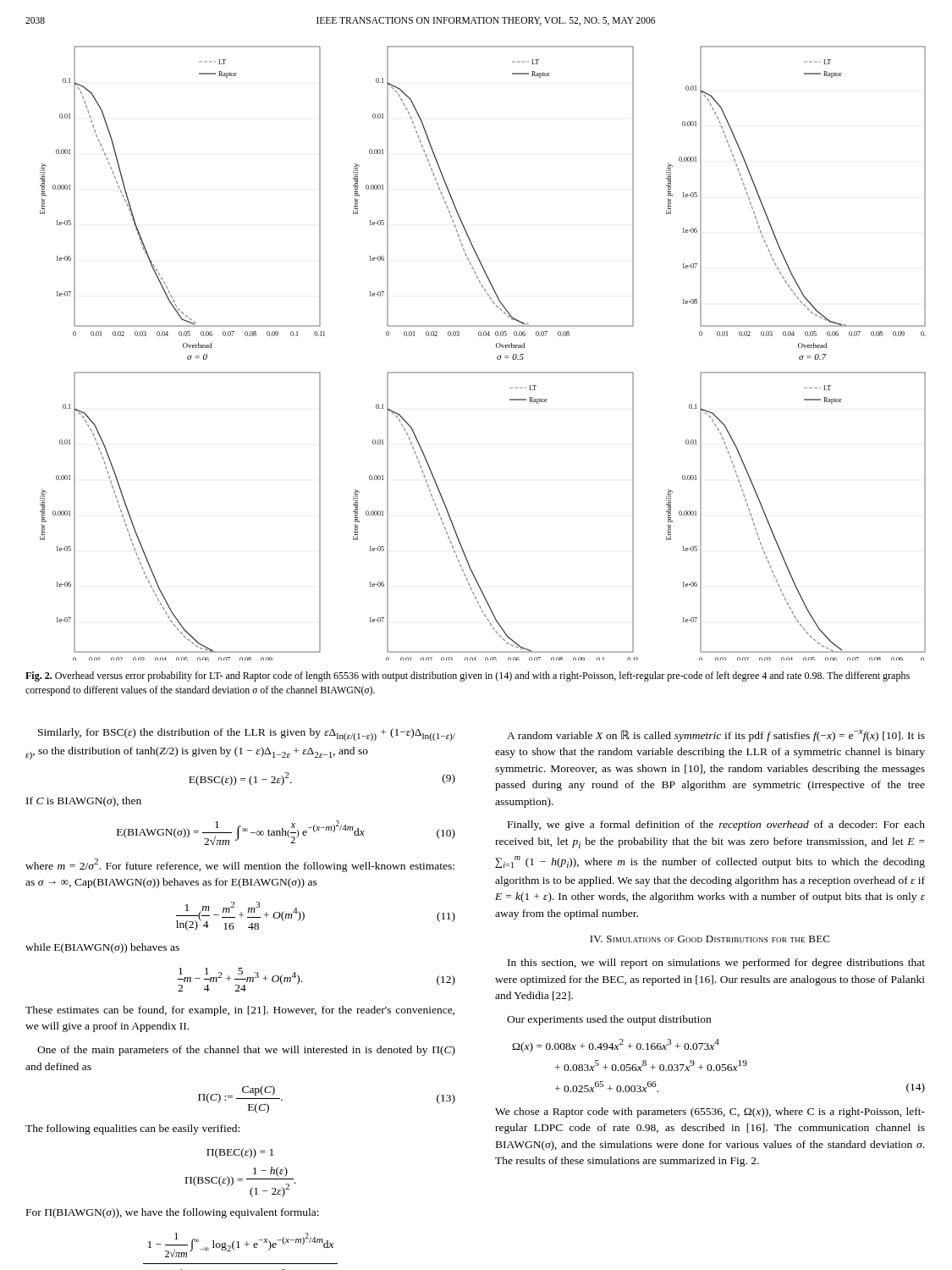
Task: Locate the formula that opens with "Ω(x) = 0.008x + 0.494x2 + 0.166x3"
Action: (710, 1066)
